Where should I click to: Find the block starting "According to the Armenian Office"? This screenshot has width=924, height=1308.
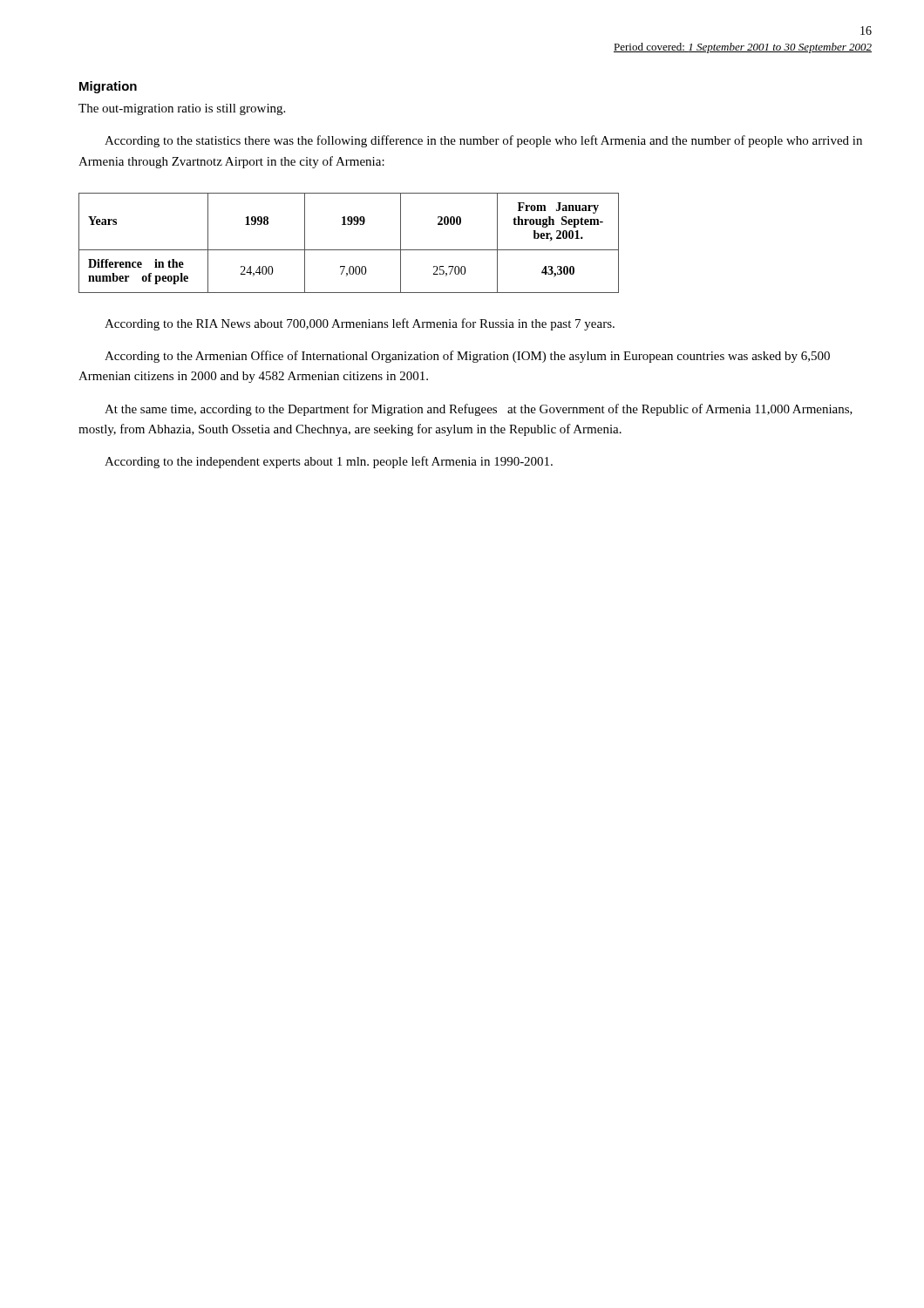click(454, 366)
